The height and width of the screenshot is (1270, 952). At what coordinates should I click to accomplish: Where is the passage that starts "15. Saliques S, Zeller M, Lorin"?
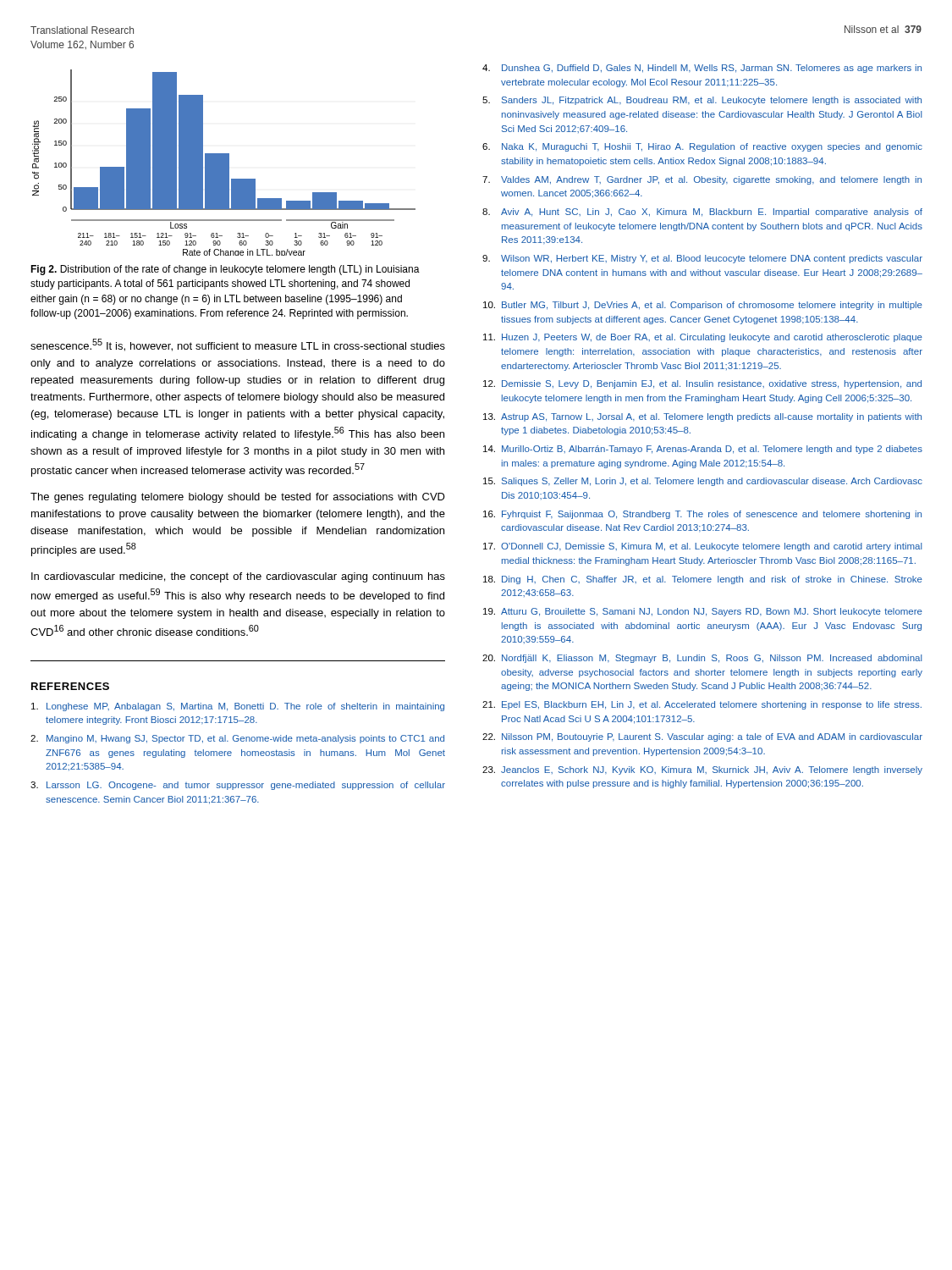point(702,489)
